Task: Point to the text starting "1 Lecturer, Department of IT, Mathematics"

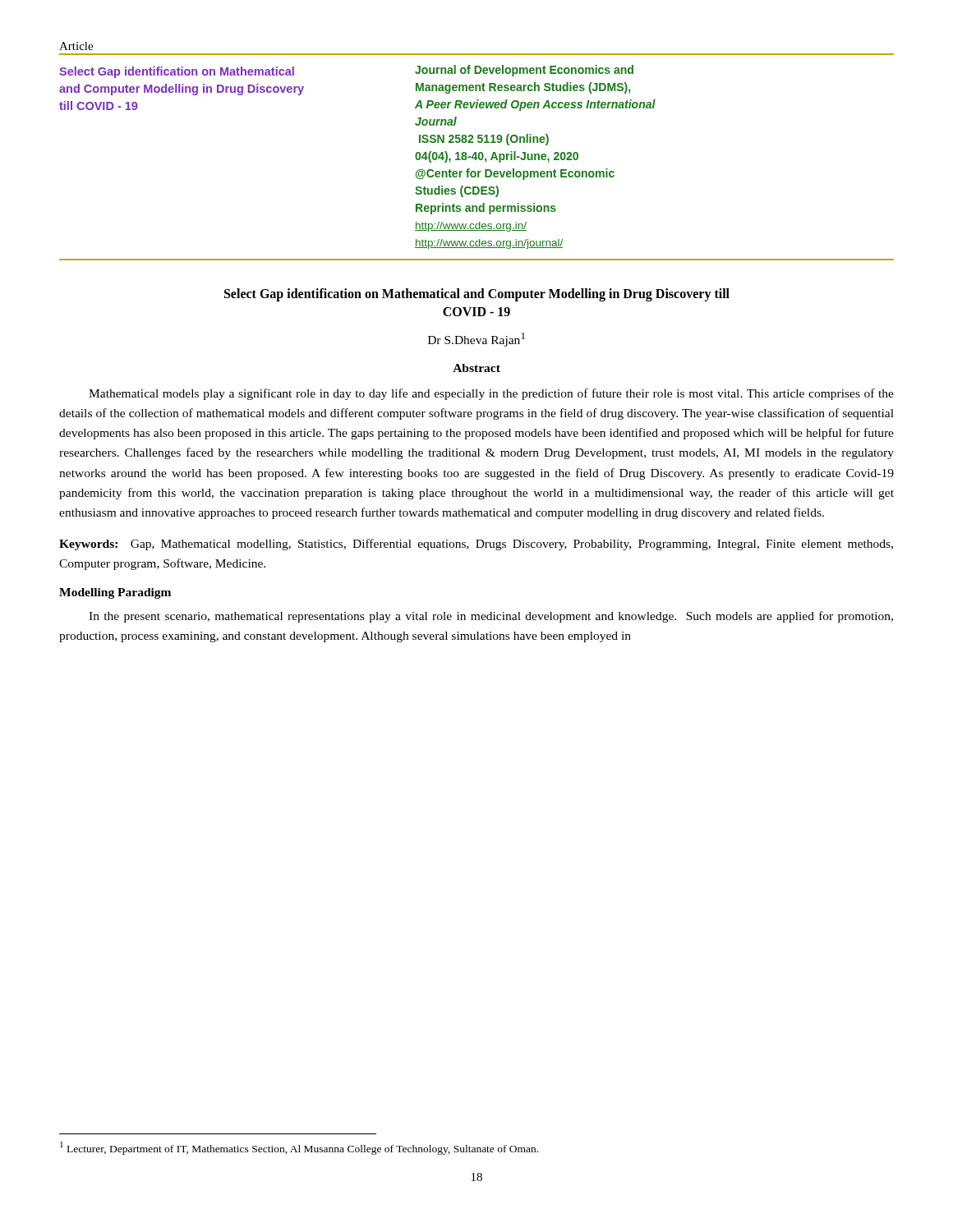Action: tap(299, 1147)
